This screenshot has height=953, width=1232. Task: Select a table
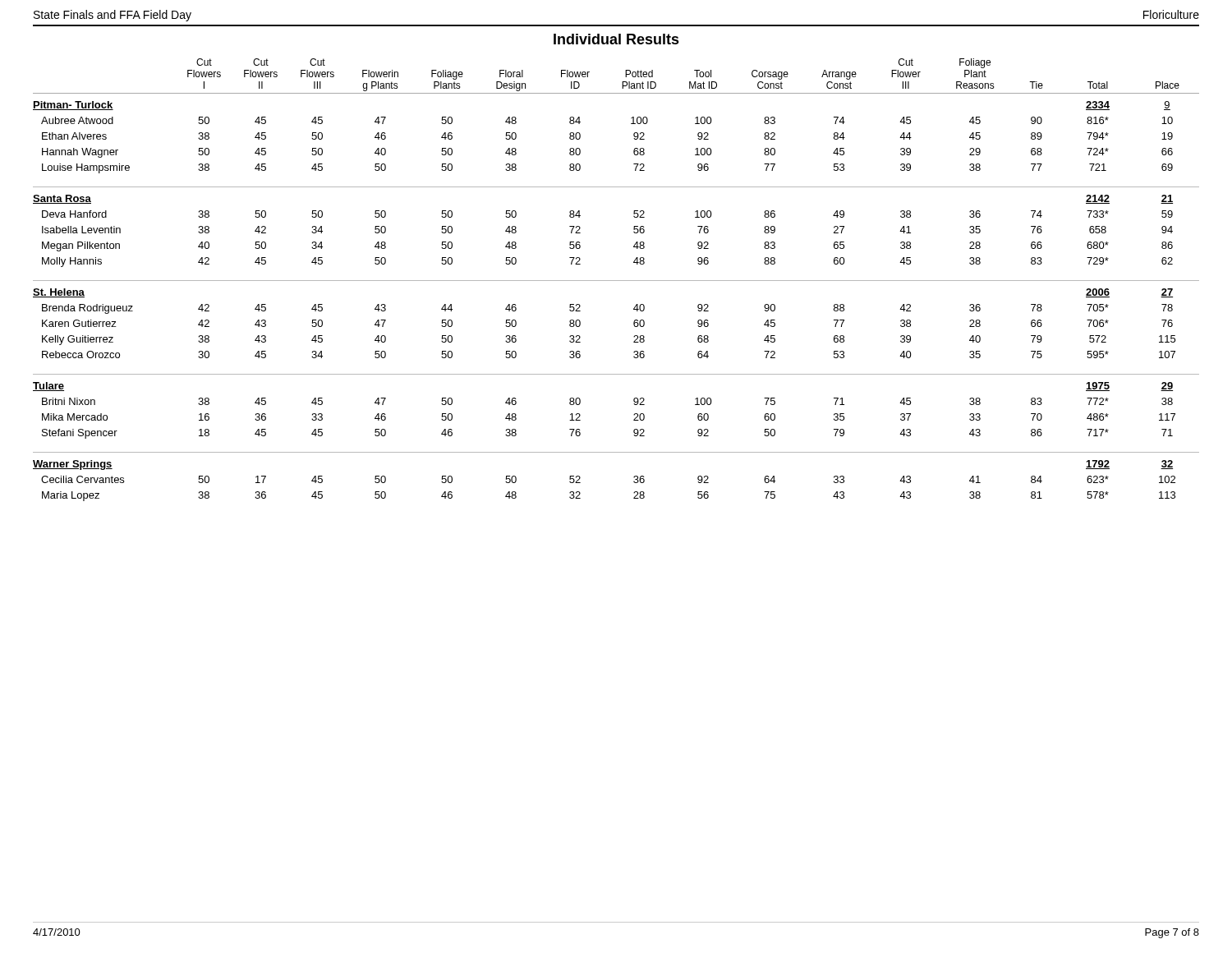click(x=616, y=279)
